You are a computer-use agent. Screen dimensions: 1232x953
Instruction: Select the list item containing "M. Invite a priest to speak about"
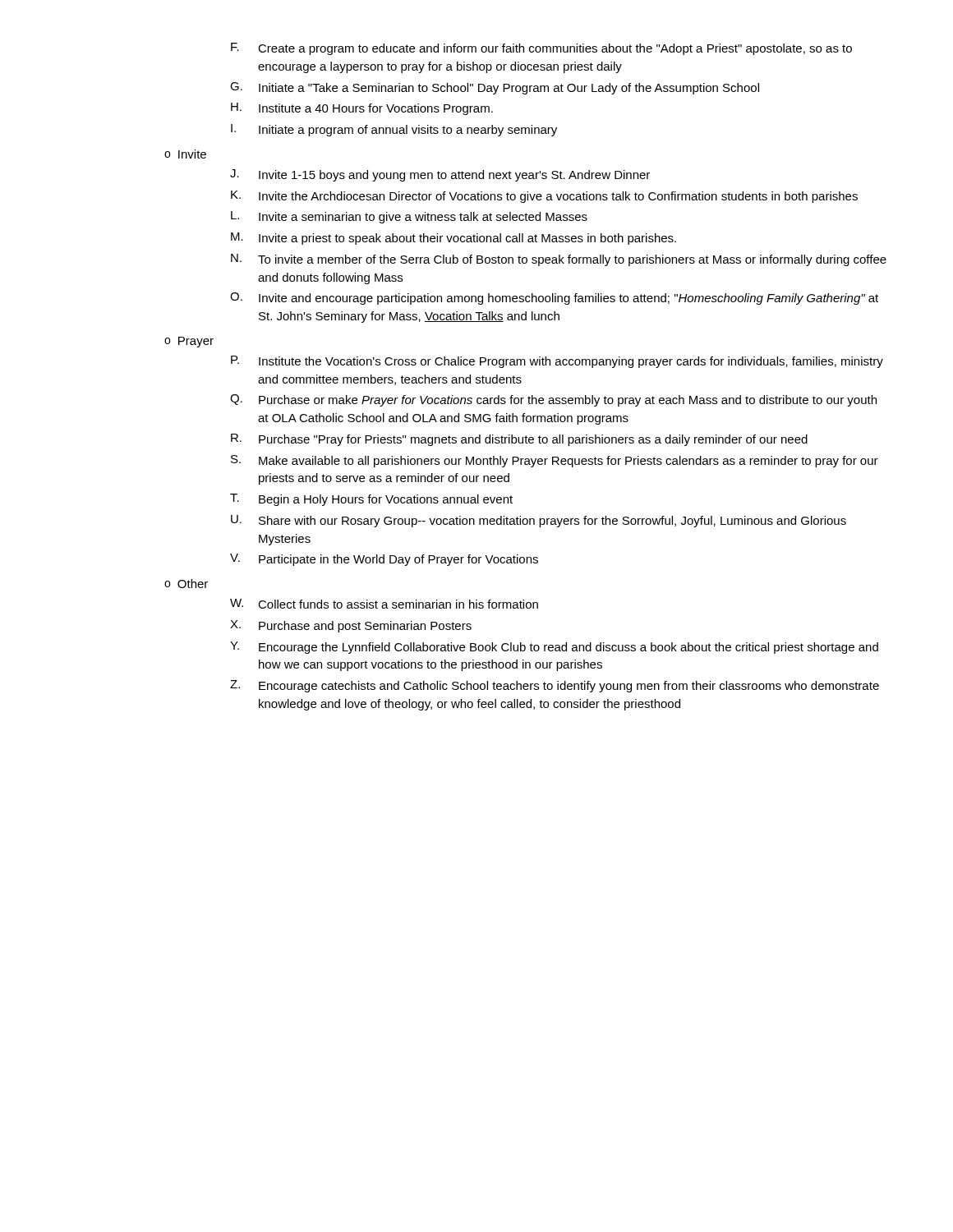559,238
